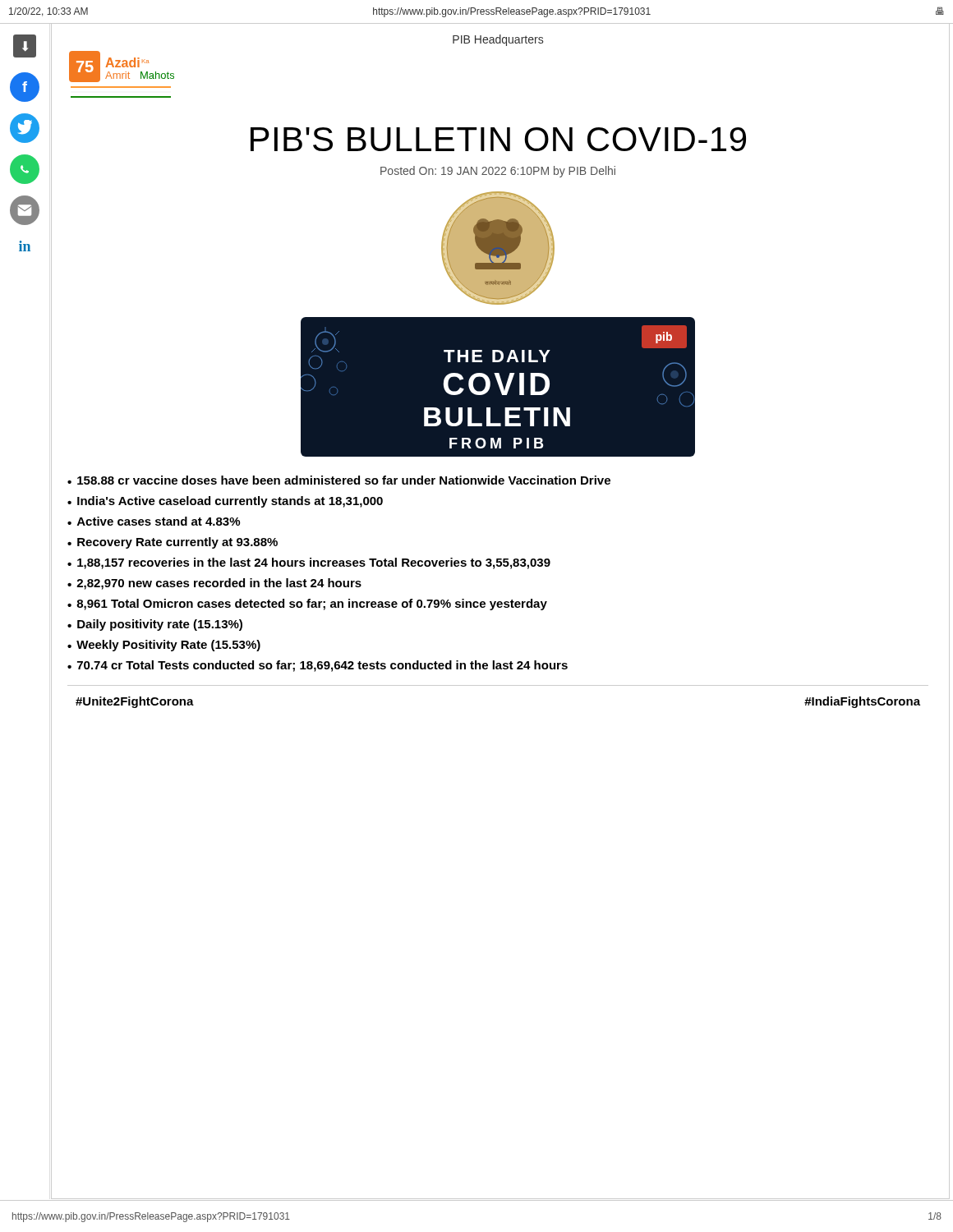Screen dimensions: 1232x953
Task: Find "Unite2FightCorona #IndiaFightsCorona" on this page
Action: pyautogui.click(x=134, y=702)
